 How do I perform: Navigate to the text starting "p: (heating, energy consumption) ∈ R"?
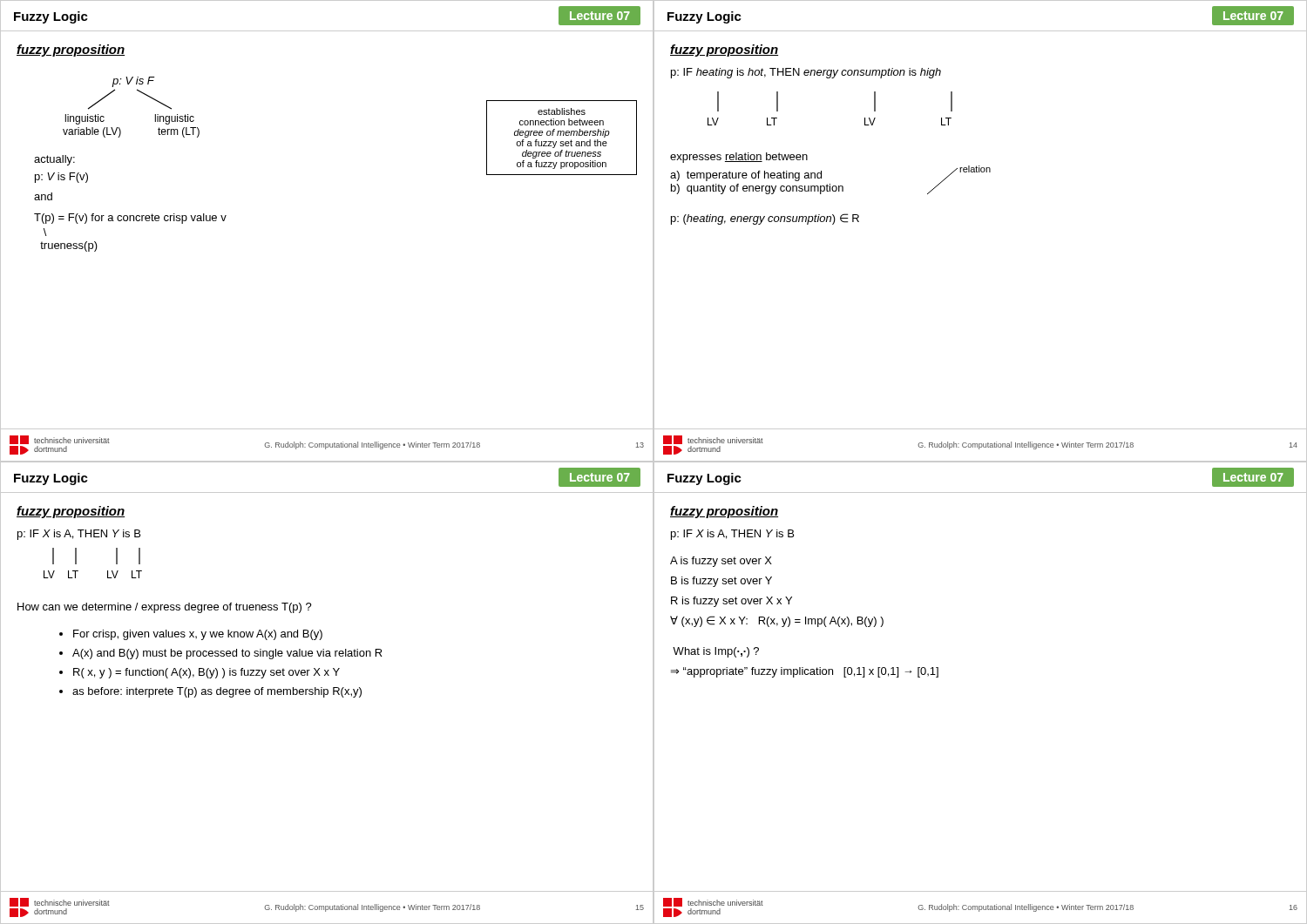point(765,218)
